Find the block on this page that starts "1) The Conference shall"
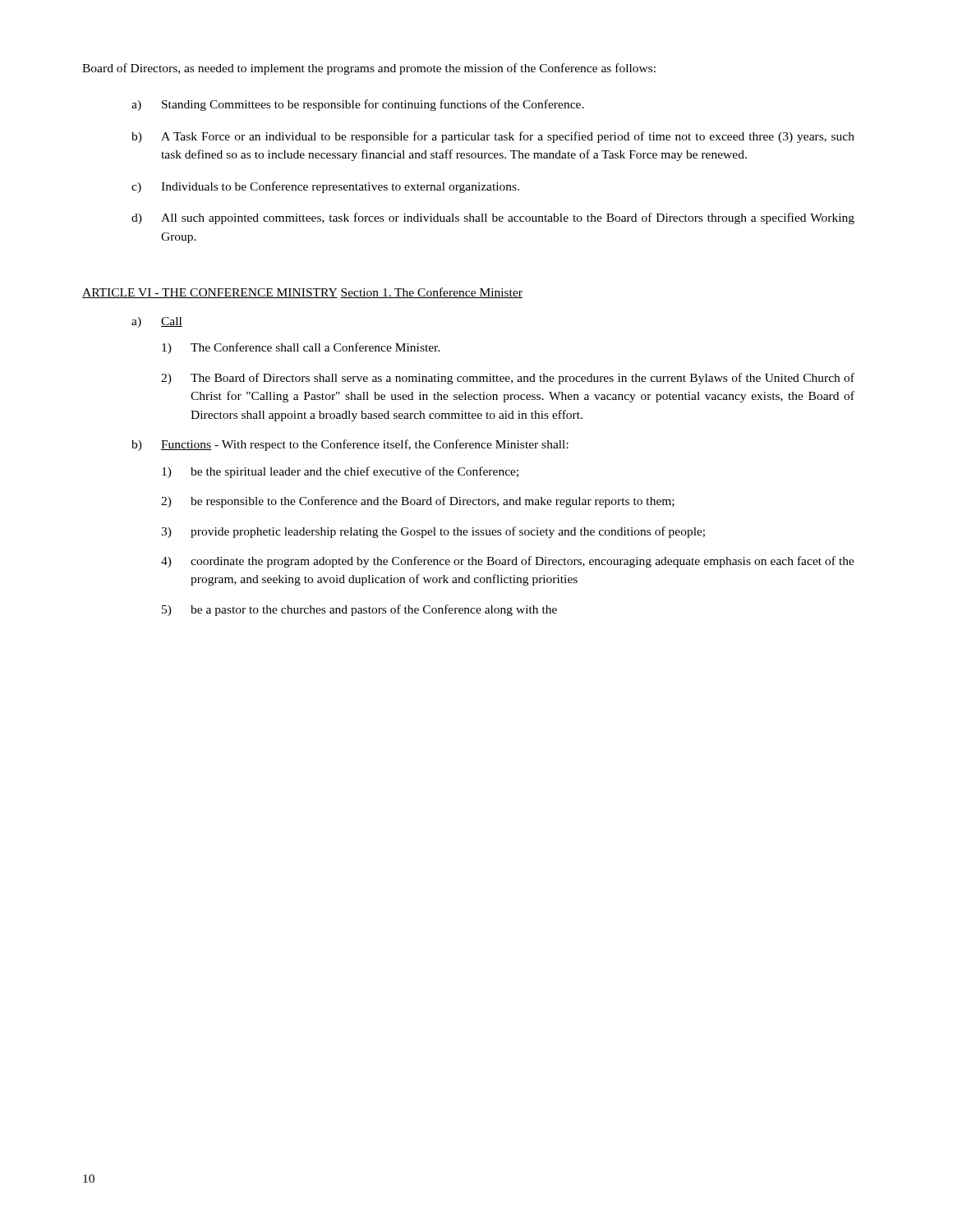 click(x=301, y=348)
